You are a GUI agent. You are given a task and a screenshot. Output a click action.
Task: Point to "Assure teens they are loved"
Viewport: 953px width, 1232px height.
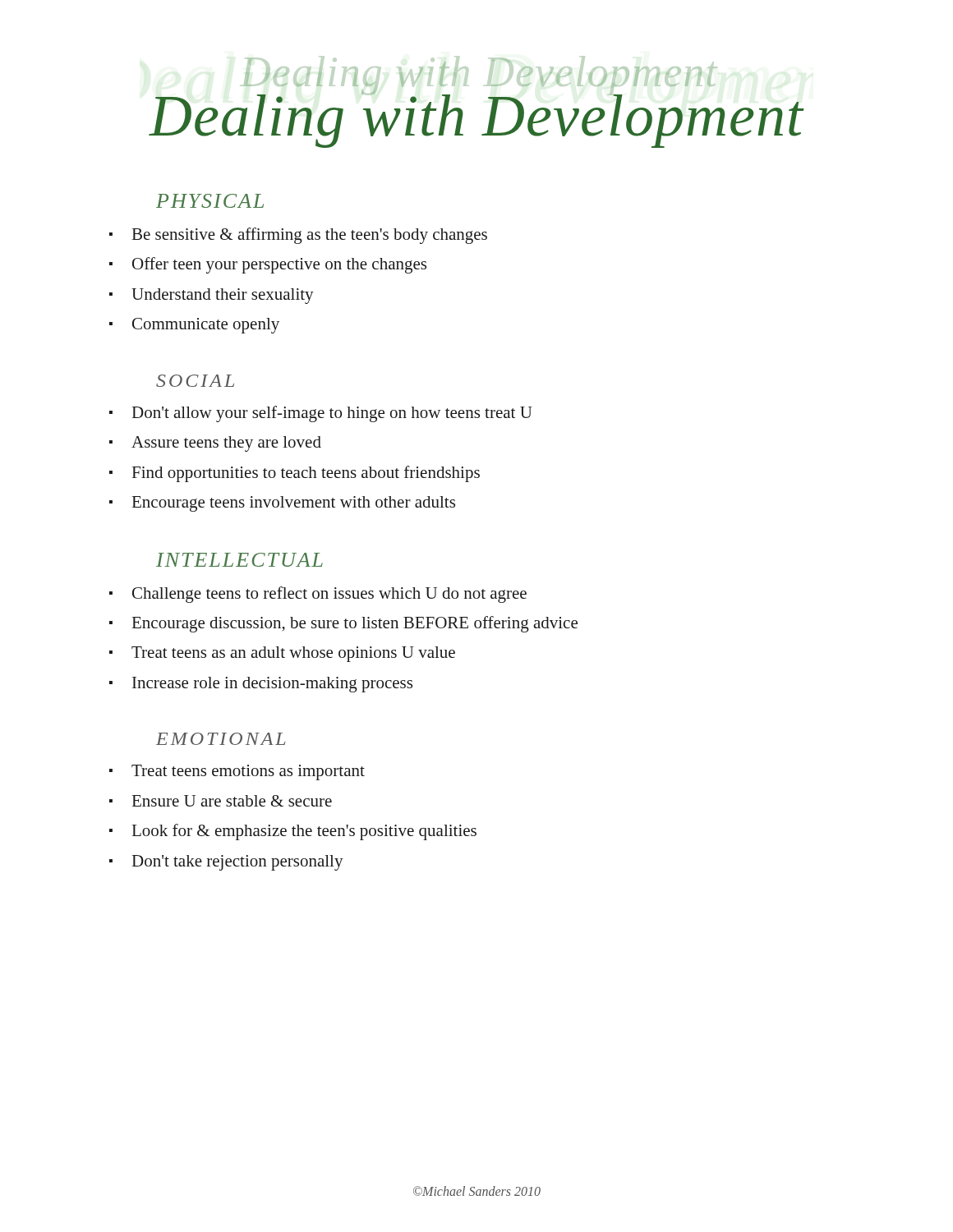[226, 444]
